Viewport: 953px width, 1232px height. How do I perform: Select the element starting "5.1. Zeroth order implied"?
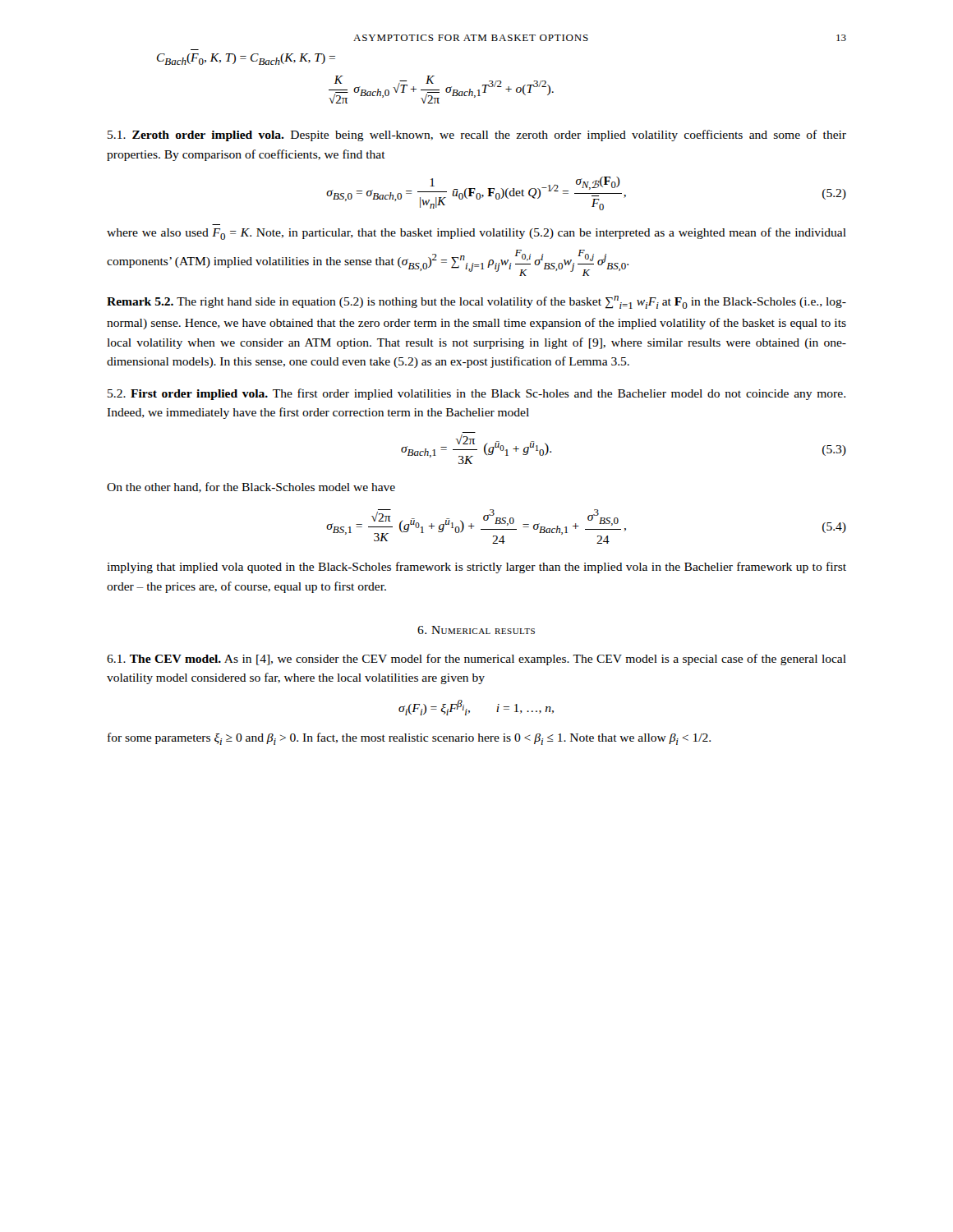pyautogui.click(x=476, y=144)
